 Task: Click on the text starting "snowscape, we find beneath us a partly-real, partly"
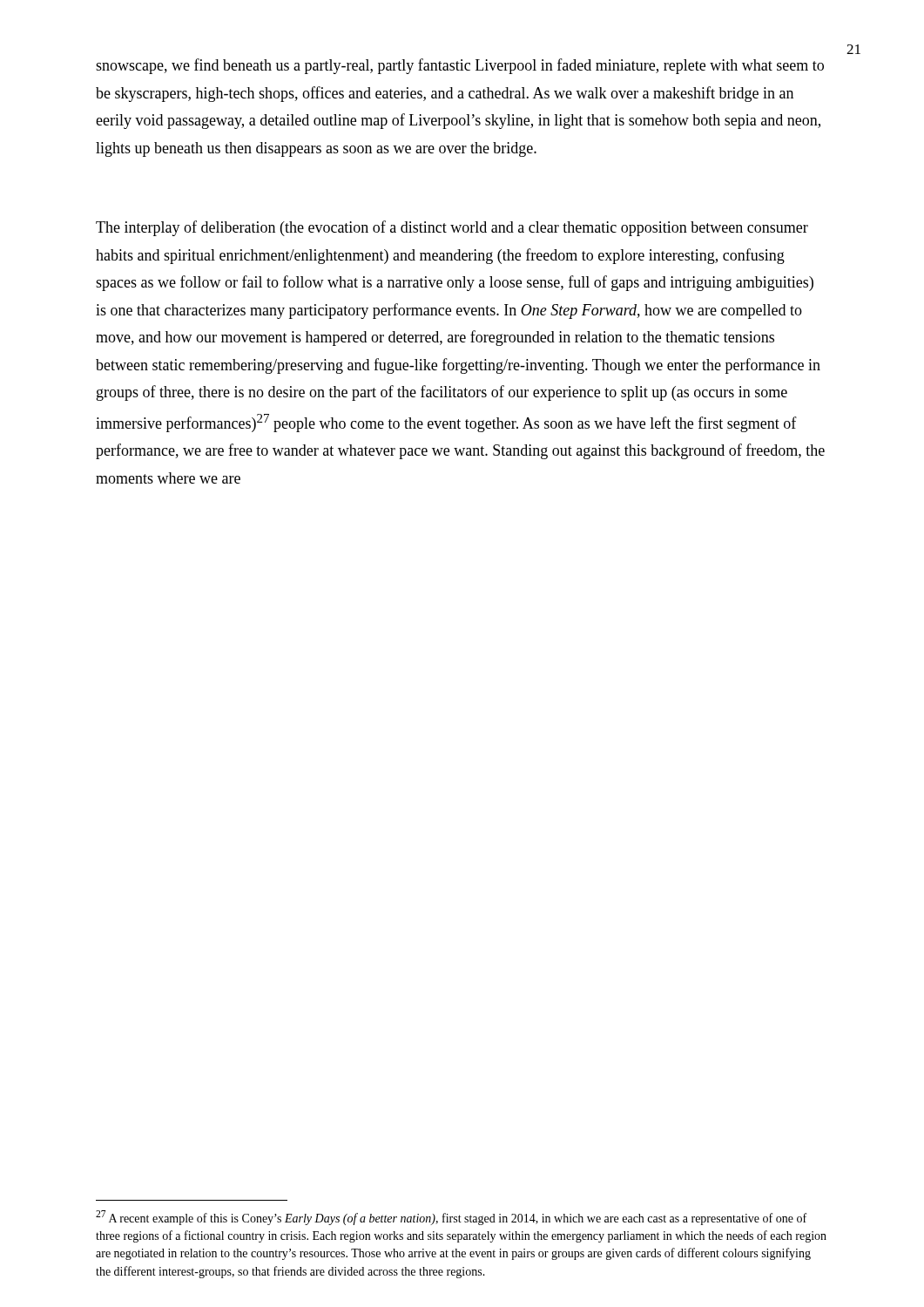coord(460,107)
